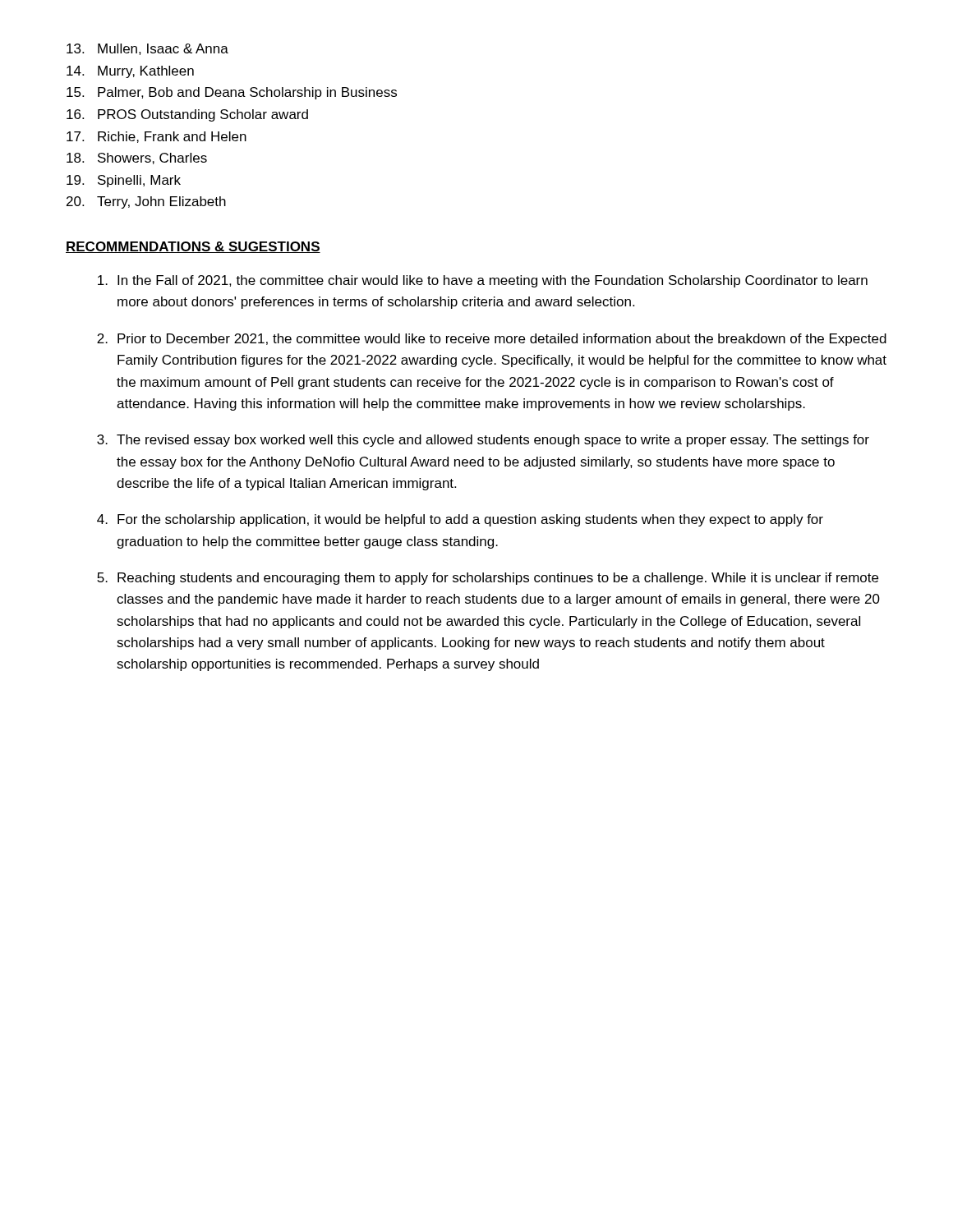Viewport: 953px width, 1232px height.
Task: Point to "19.Spinelli, Mark"
Action: click(123, 181)
